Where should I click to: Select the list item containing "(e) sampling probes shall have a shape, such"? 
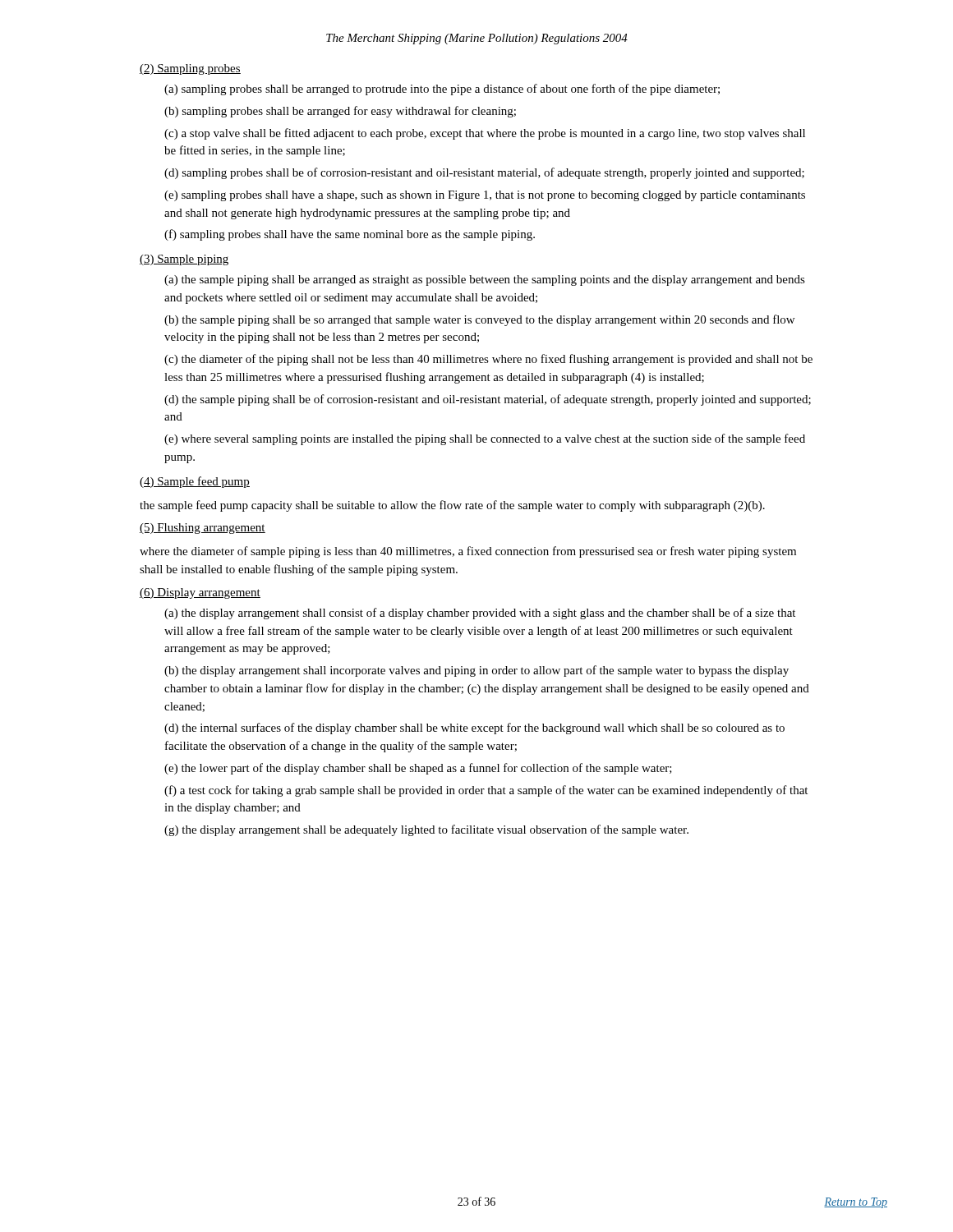click(485, 203)
